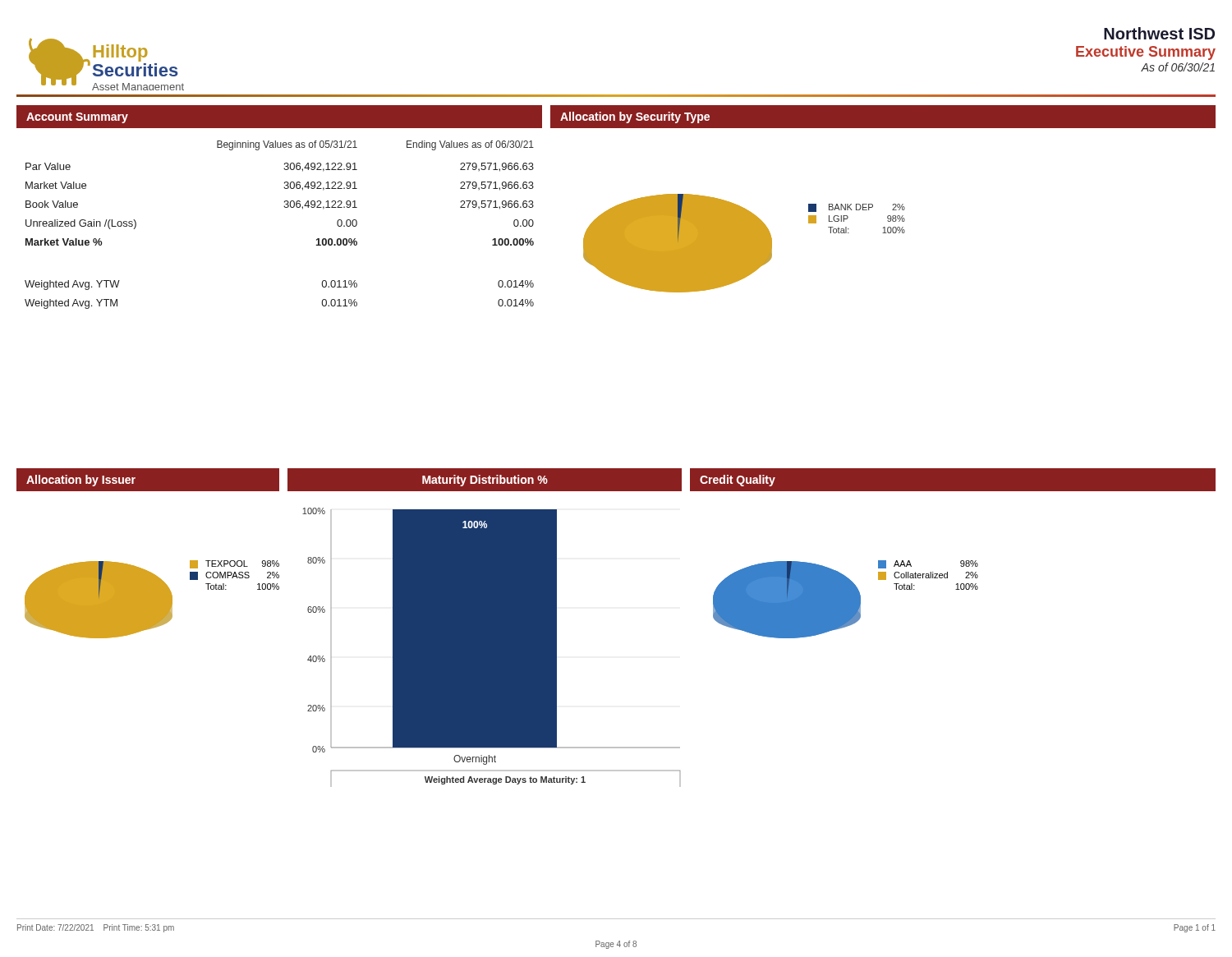Click on the element starting "Northwest ISD Executive Summary As of 06/30/21"
The height and width of the screenshot is (957, 1232).
[1145, 49]
